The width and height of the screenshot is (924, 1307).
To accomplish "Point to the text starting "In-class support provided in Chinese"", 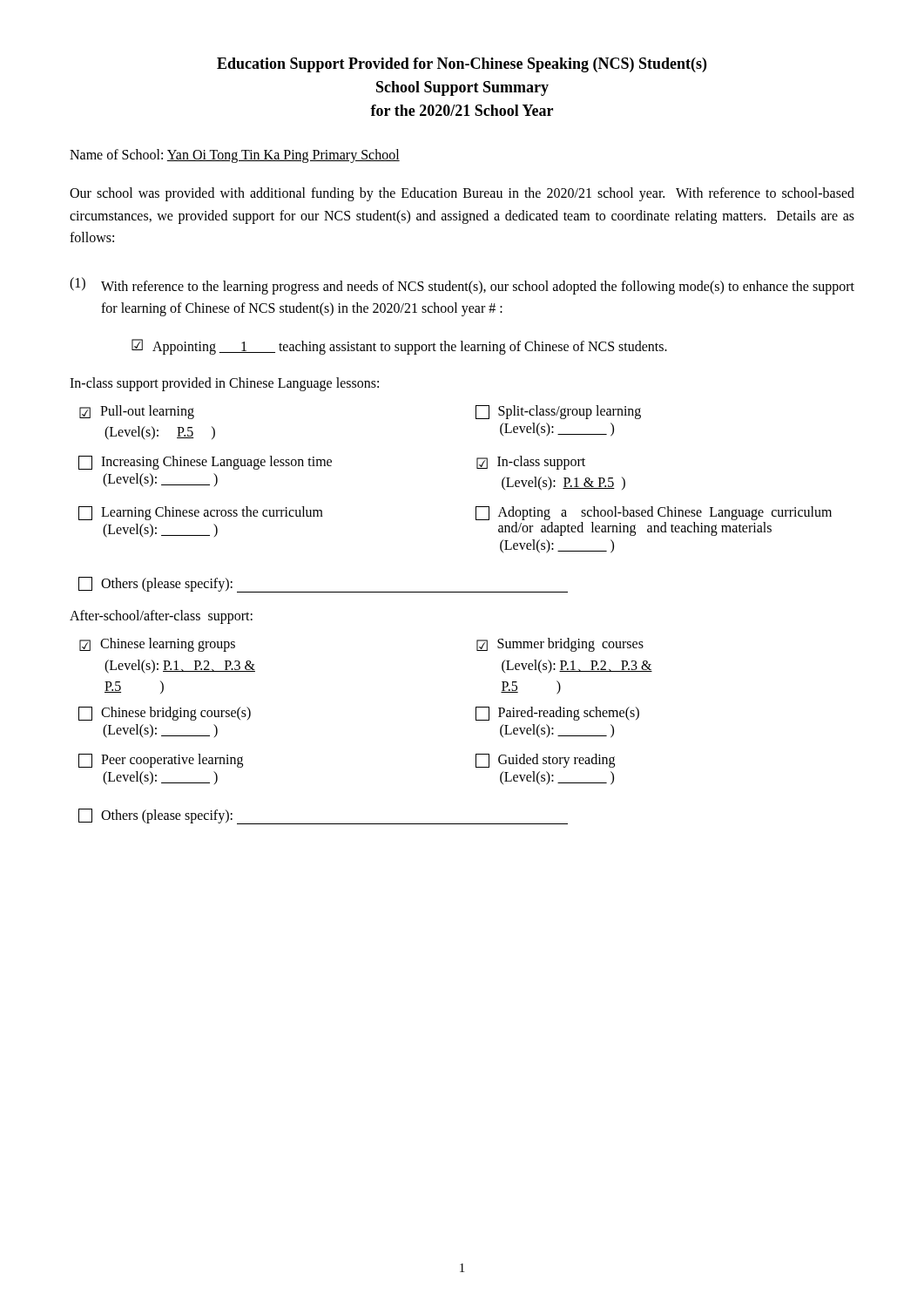I will [x=225, y=383].
